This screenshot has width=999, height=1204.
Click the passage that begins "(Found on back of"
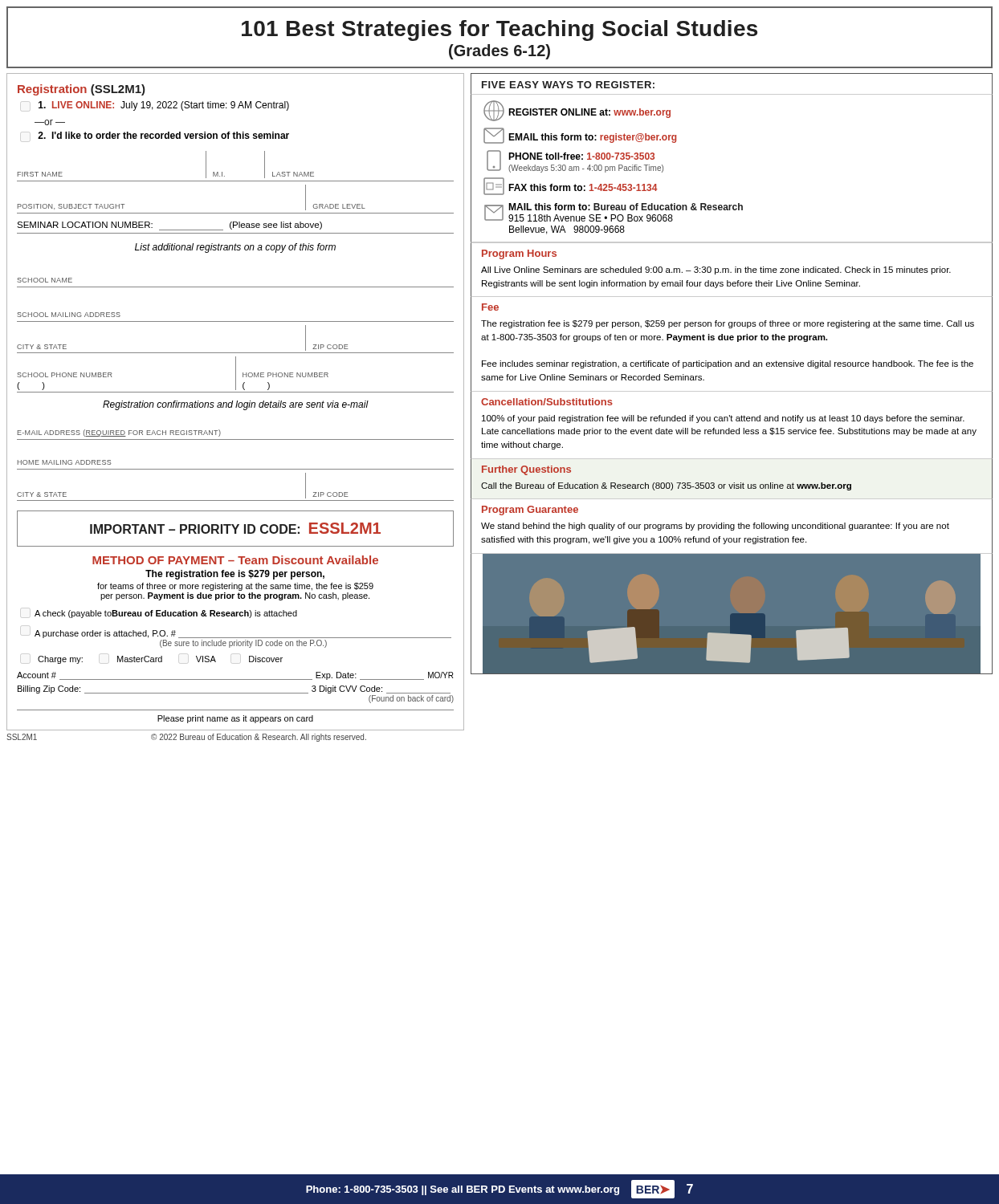pos(411,699)
